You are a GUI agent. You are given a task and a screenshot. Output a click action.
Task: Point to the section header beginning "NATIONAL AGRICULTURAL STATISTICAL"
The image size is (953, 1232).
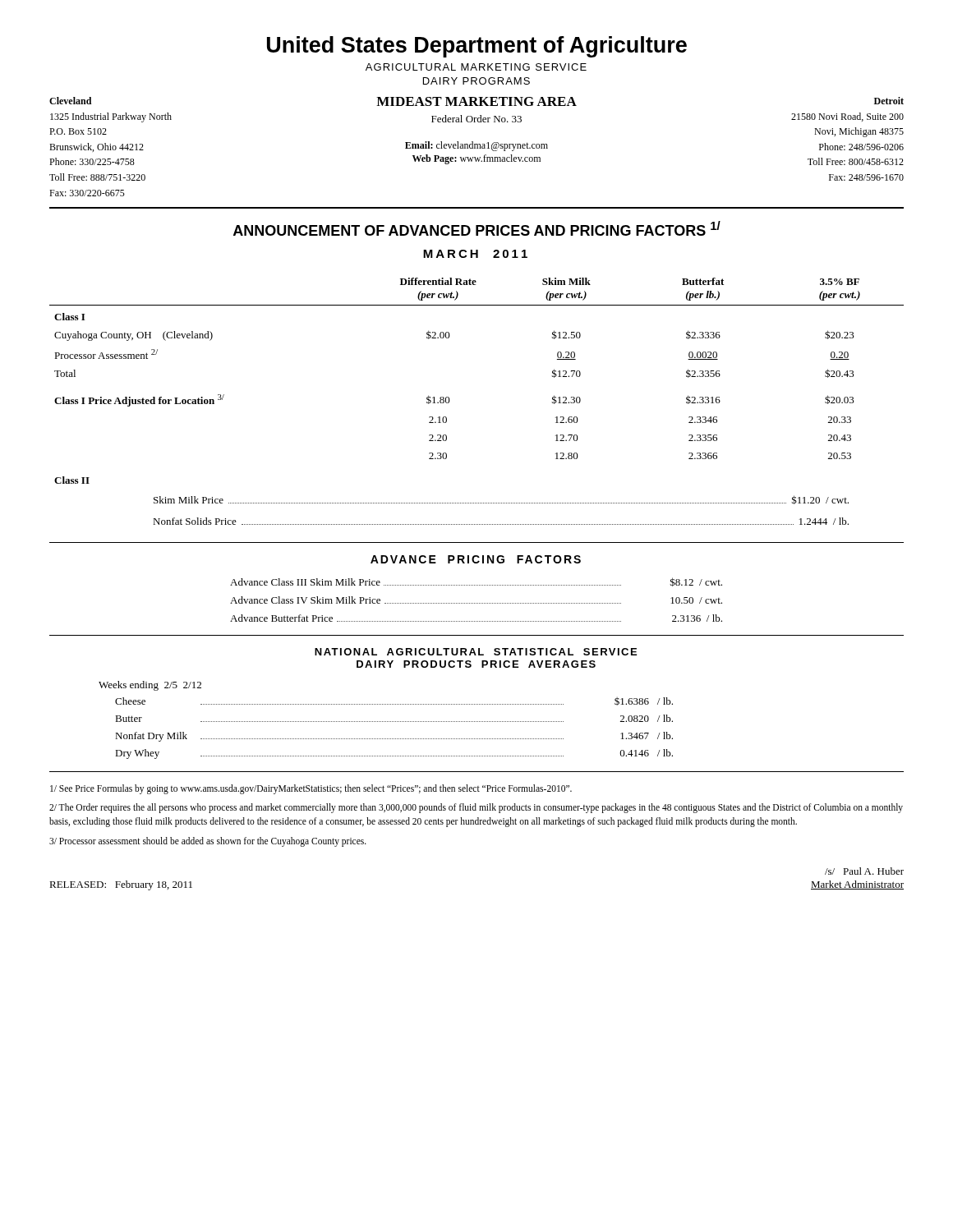[476, 658]
